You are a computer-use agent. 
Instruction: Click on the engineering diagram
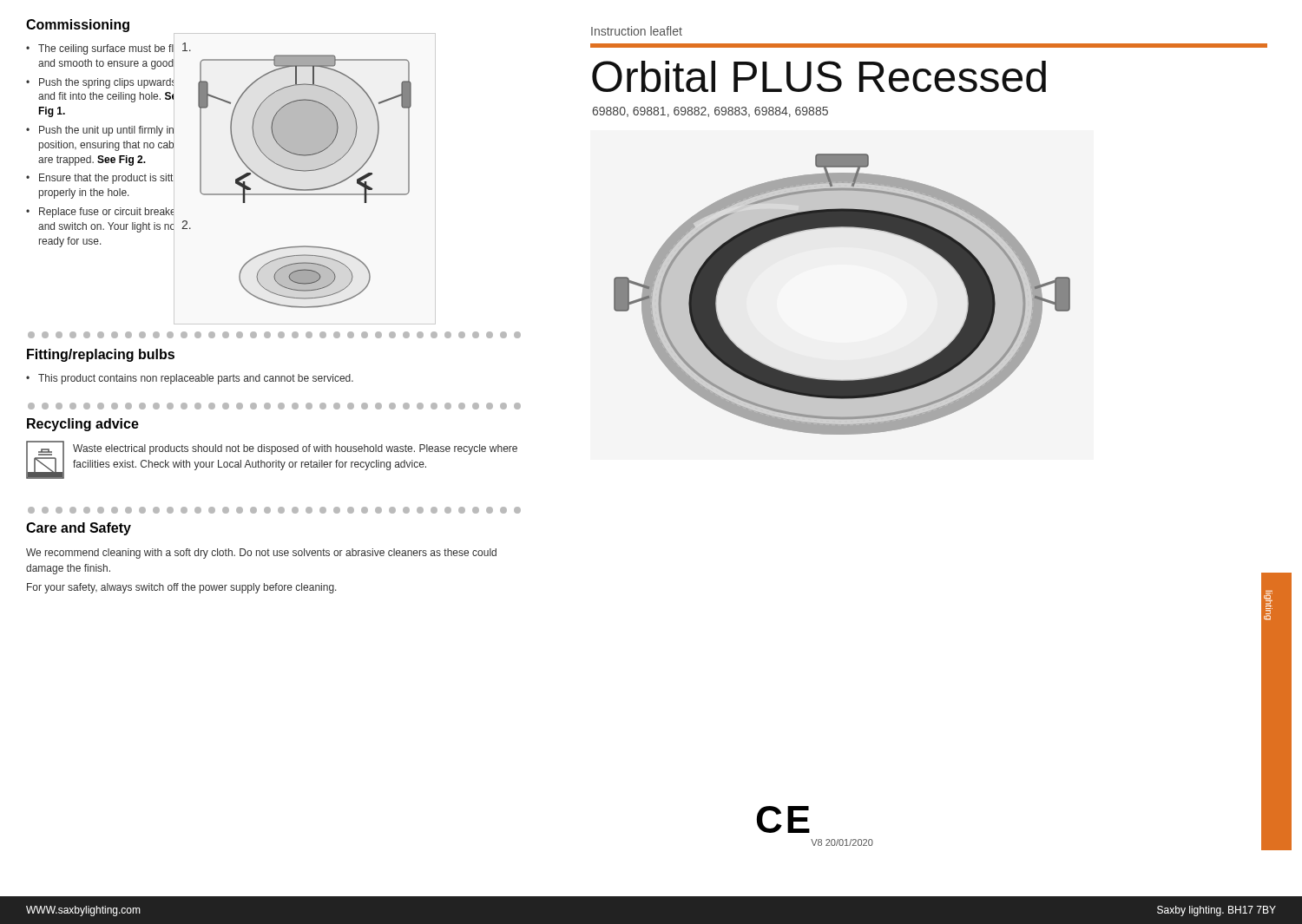(305, 179)
